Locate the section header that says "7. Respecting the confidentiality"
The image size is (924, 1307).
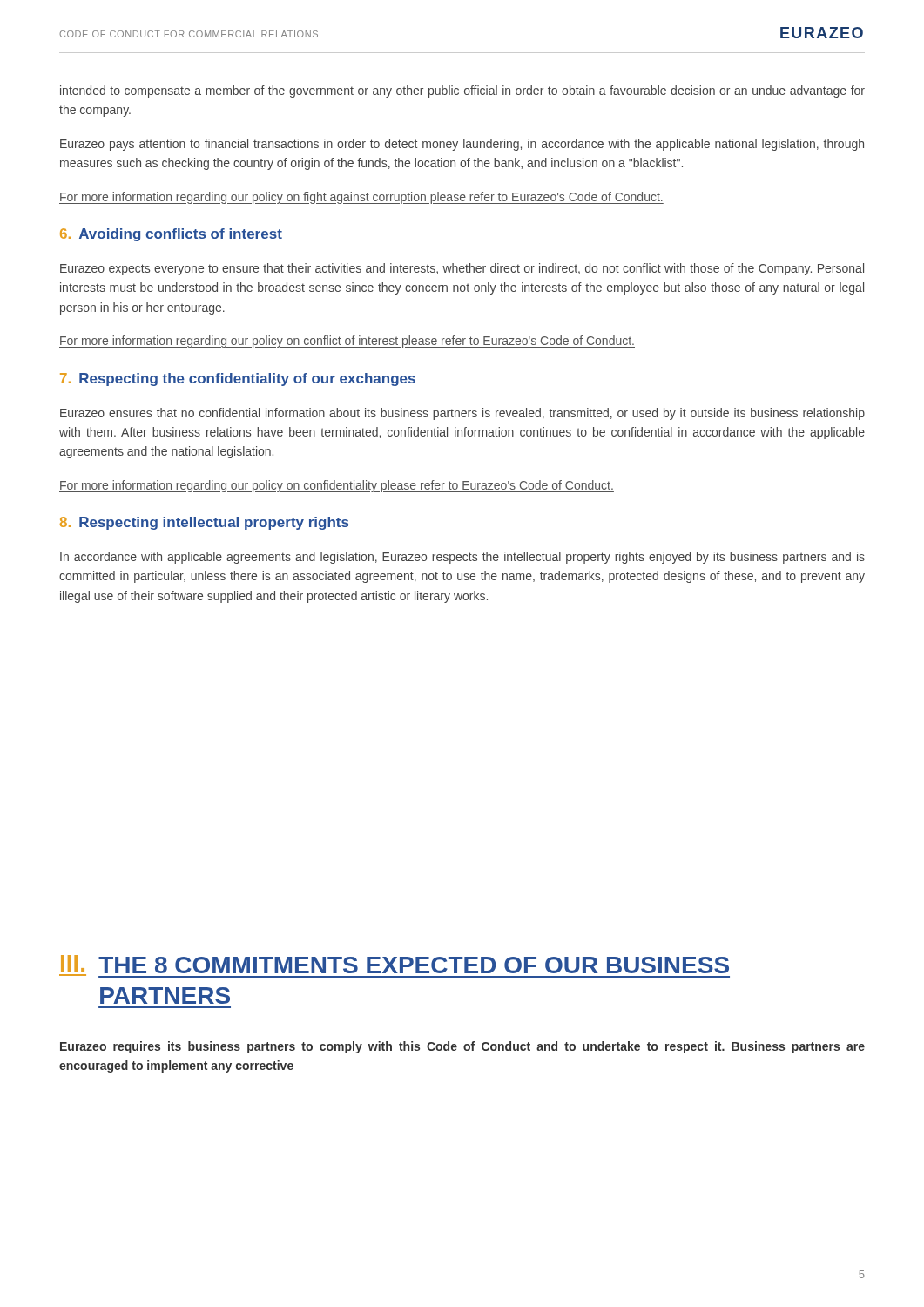click(238, 379)
